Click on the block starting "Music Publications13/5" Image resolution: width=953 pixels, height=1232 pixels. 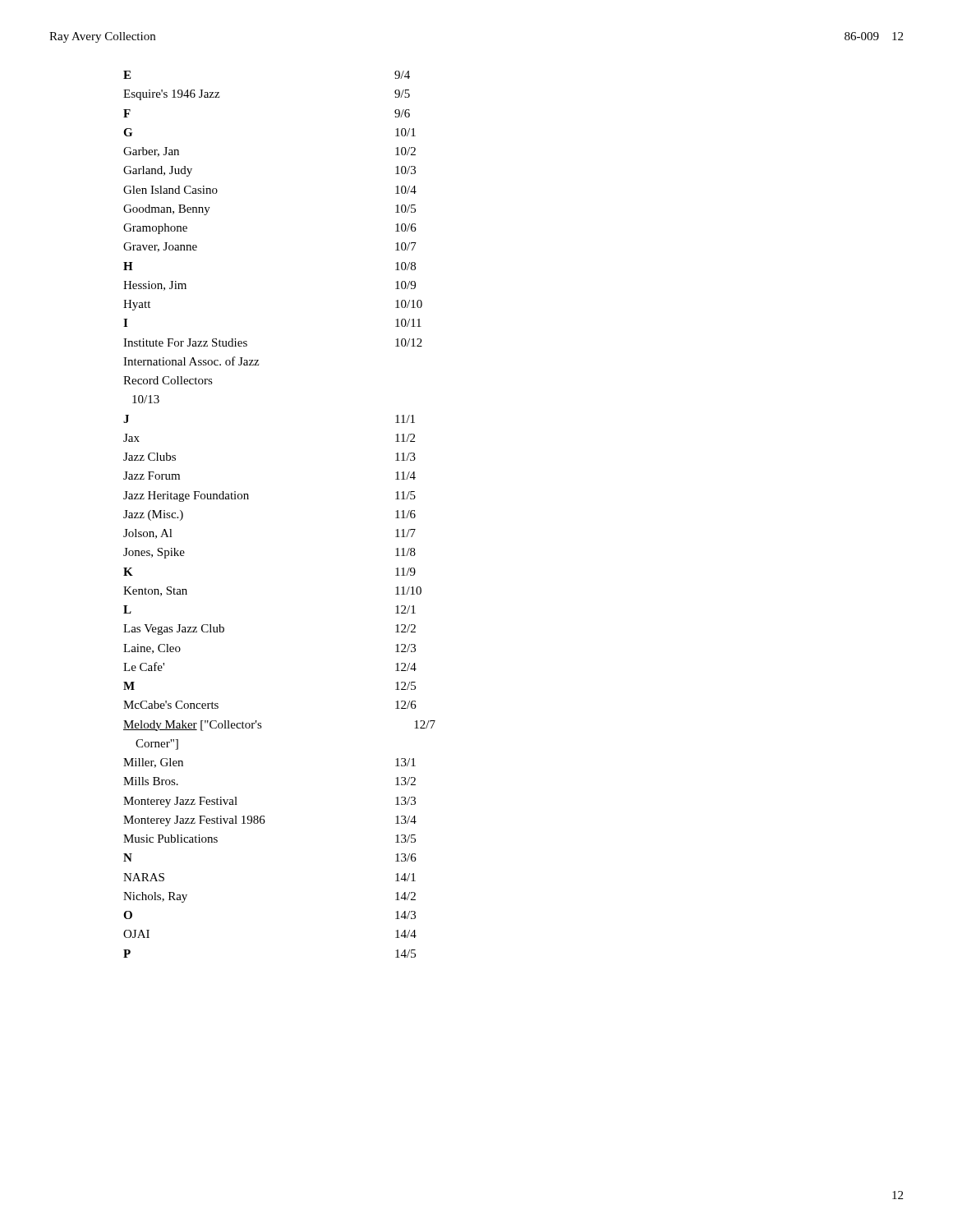[169, 838]
